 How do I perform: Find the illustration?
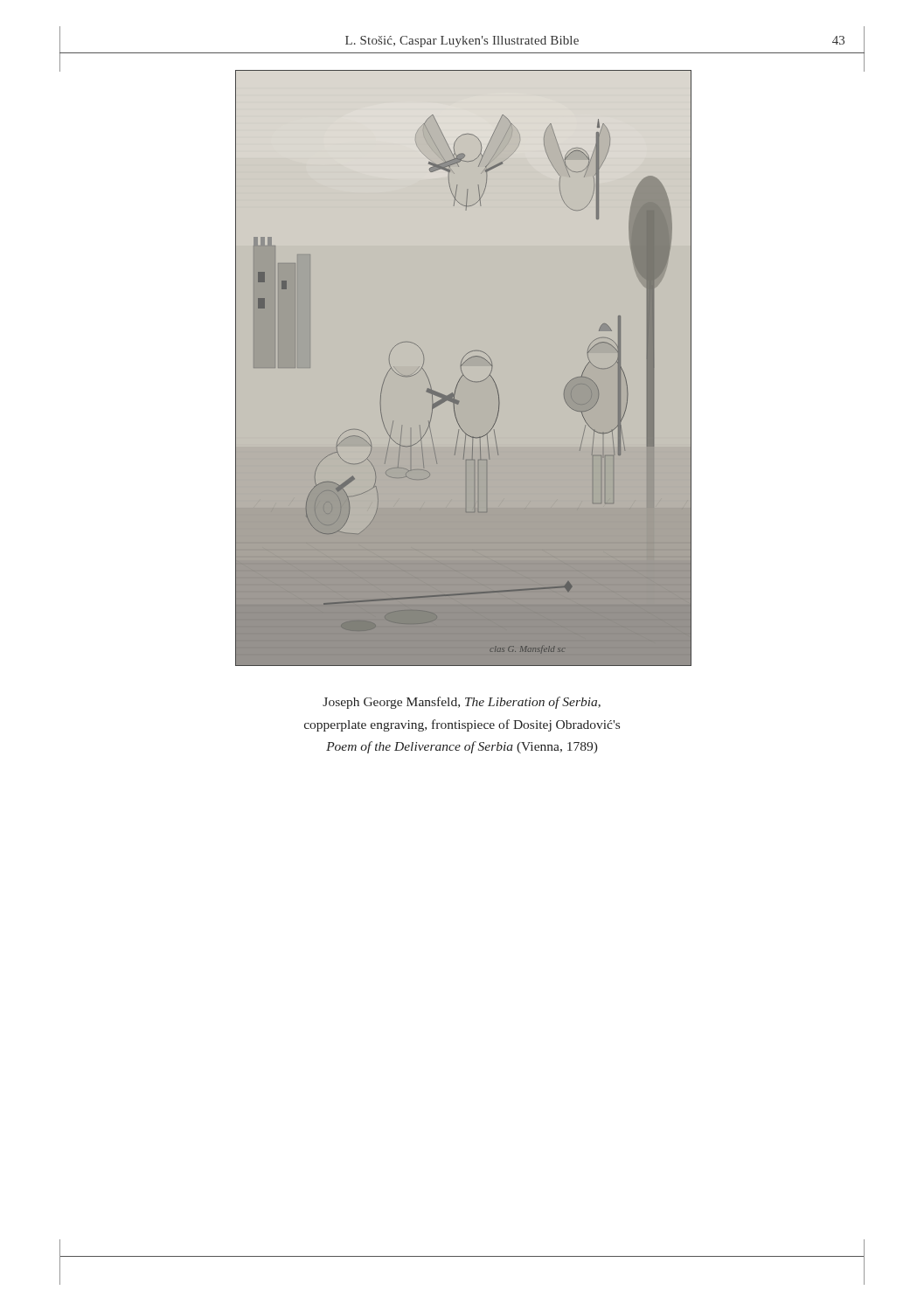(x=462, y=368)
